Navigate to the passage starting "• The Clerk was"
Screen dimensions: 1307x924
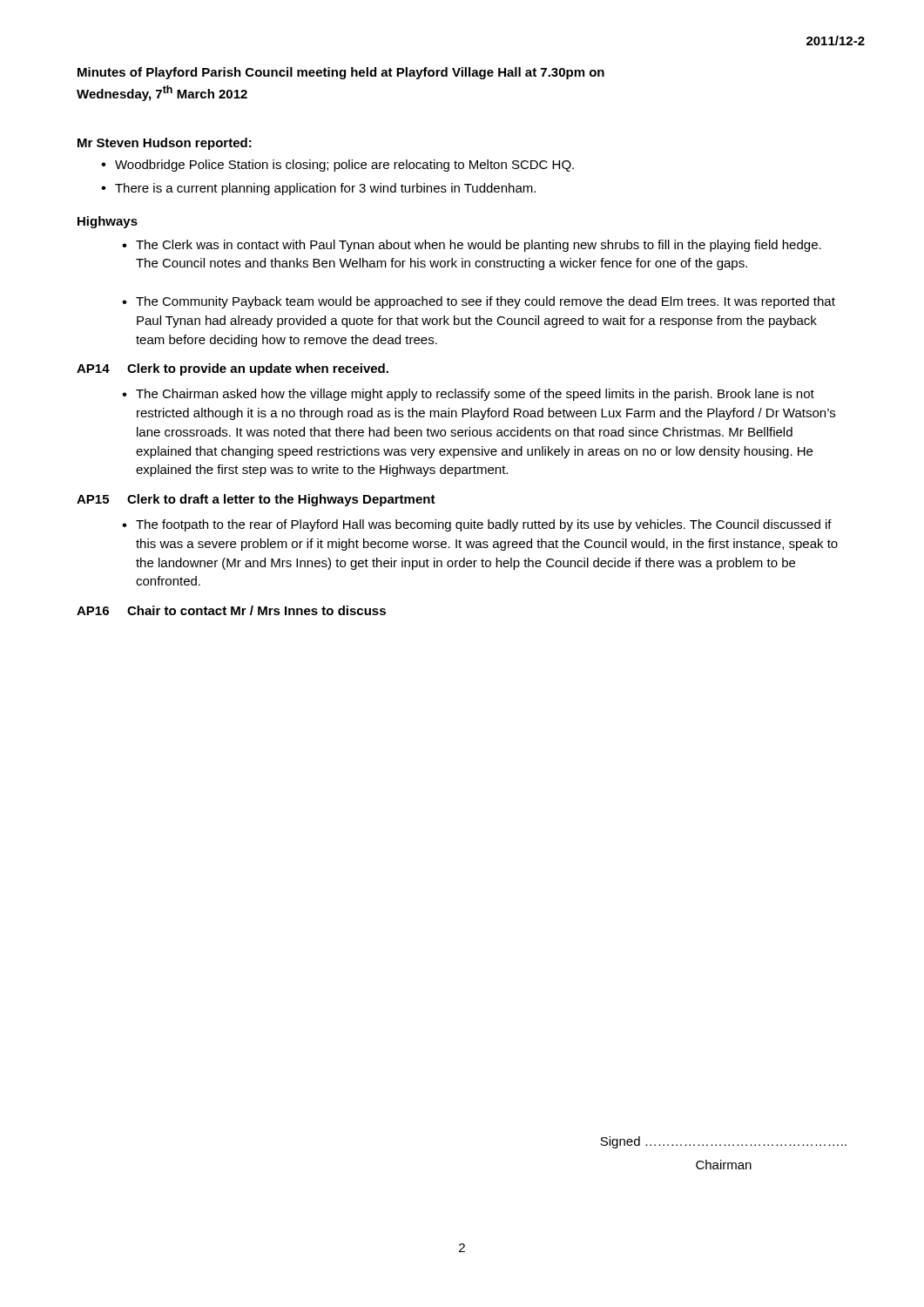click(485, 254)
